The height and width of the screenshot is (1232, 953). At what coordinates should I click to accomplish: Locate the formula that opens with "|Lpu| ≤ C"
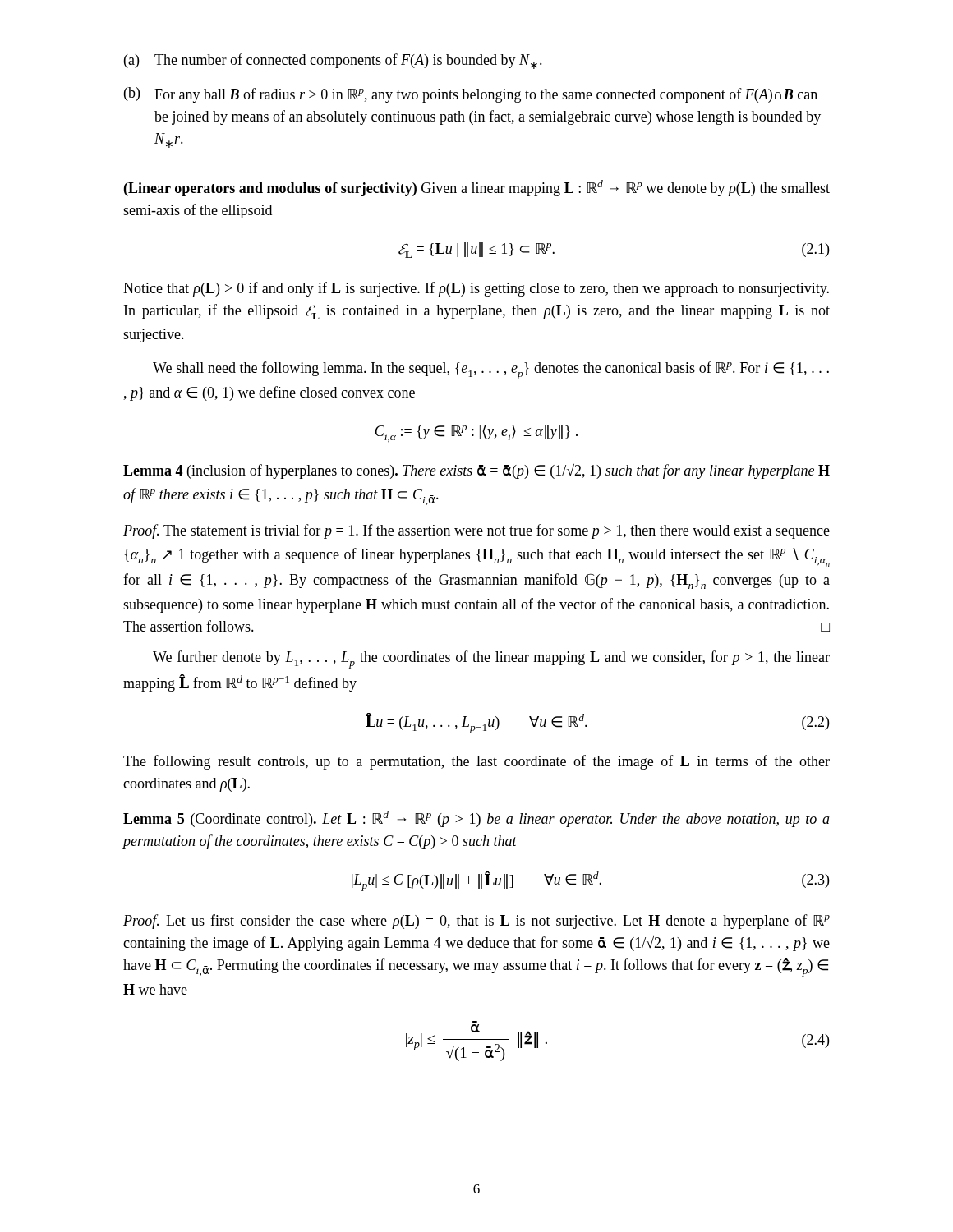[x=590, y=880]
